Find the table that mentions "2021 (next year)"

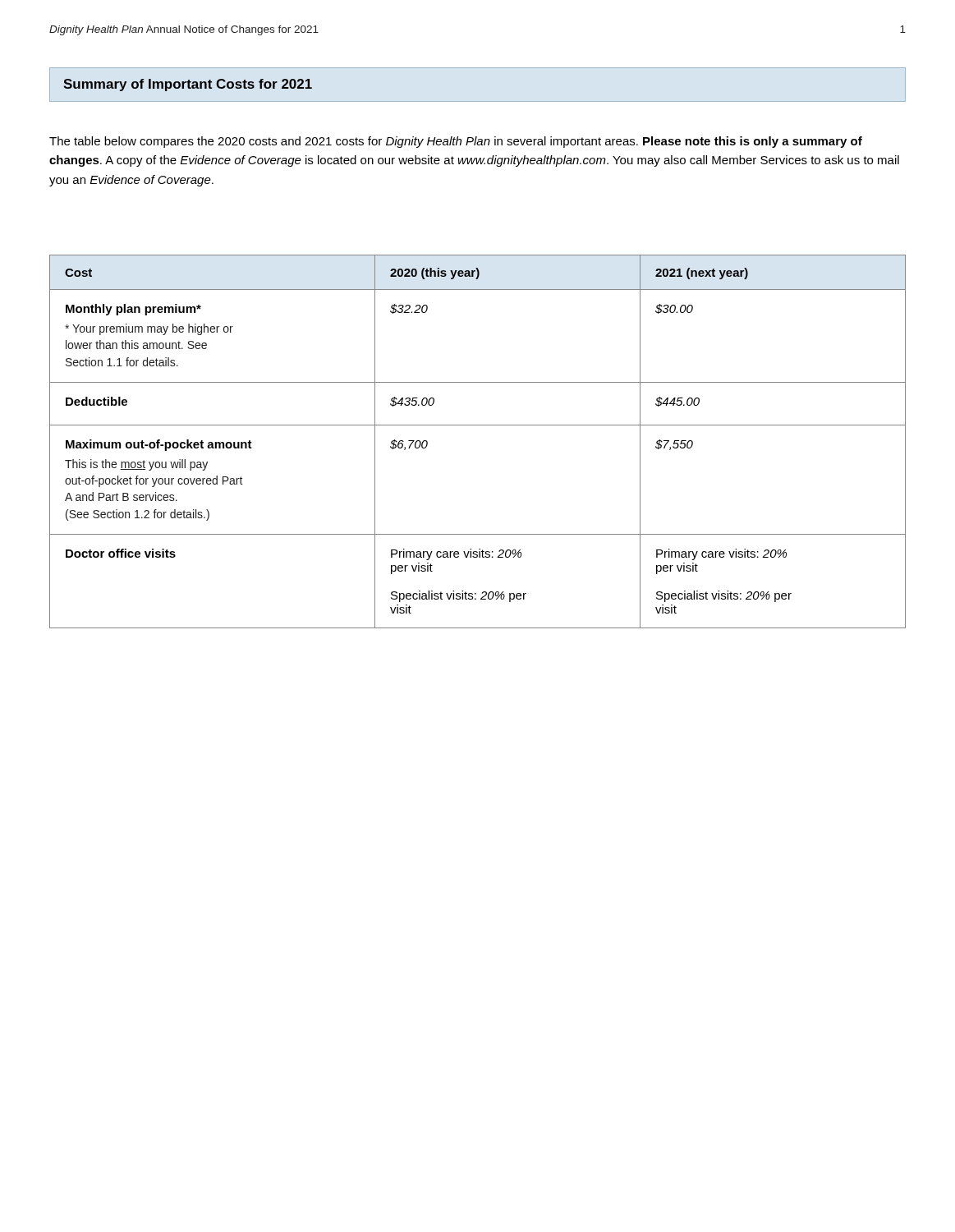pos(478,442)
